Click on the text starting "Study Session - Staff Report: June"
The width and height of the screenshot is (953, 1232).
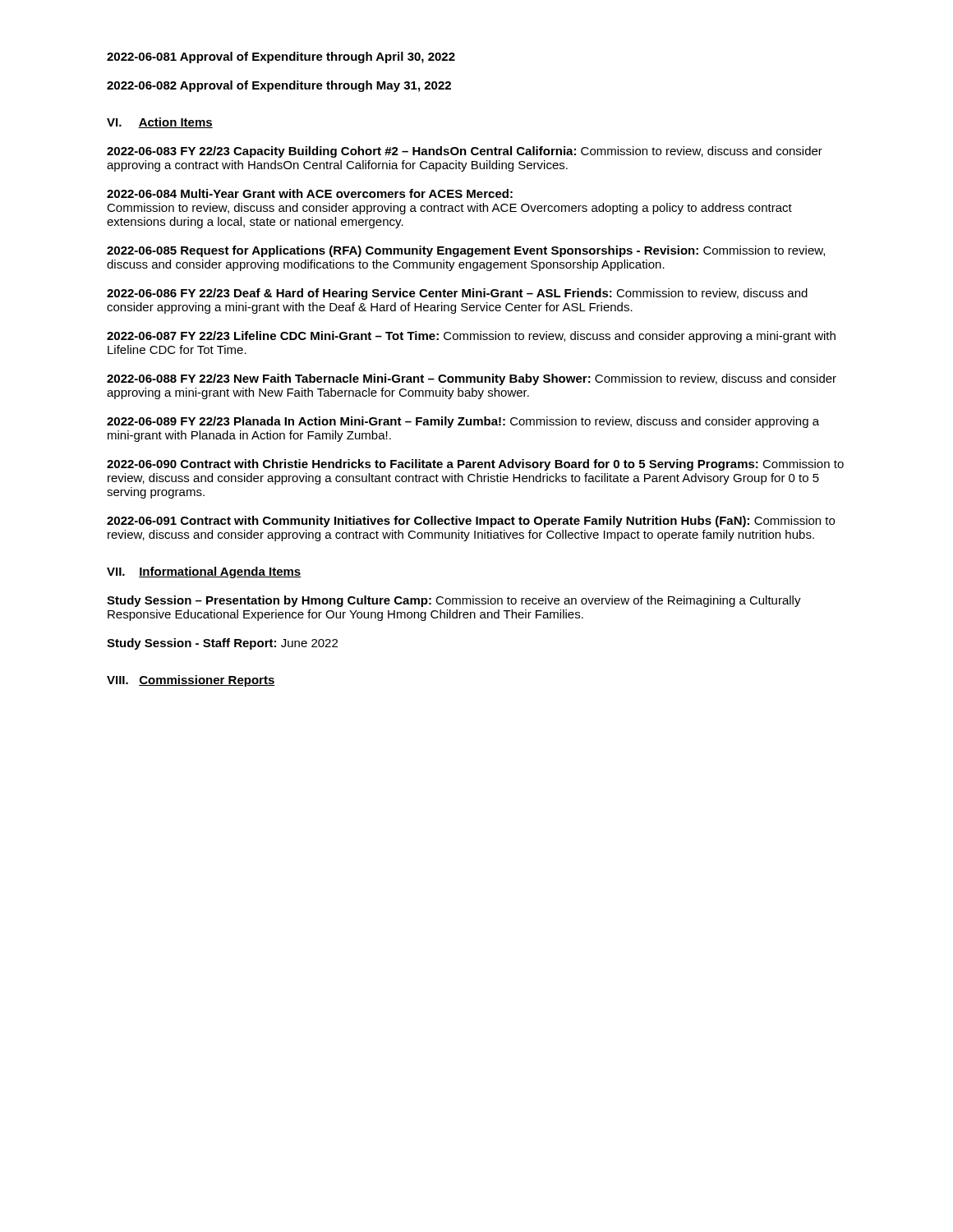click(223, 643)
